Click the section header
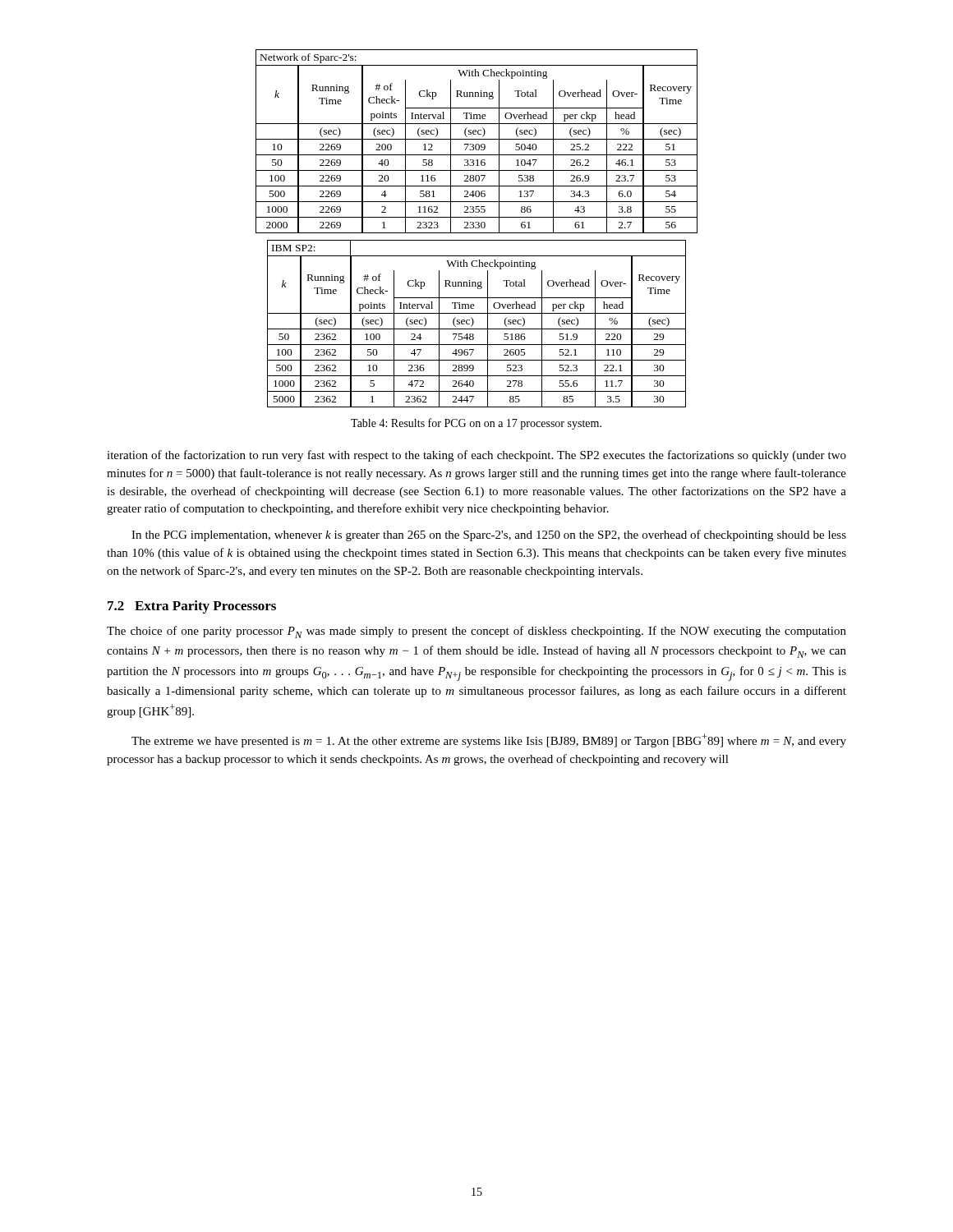 tap(192, 606)
